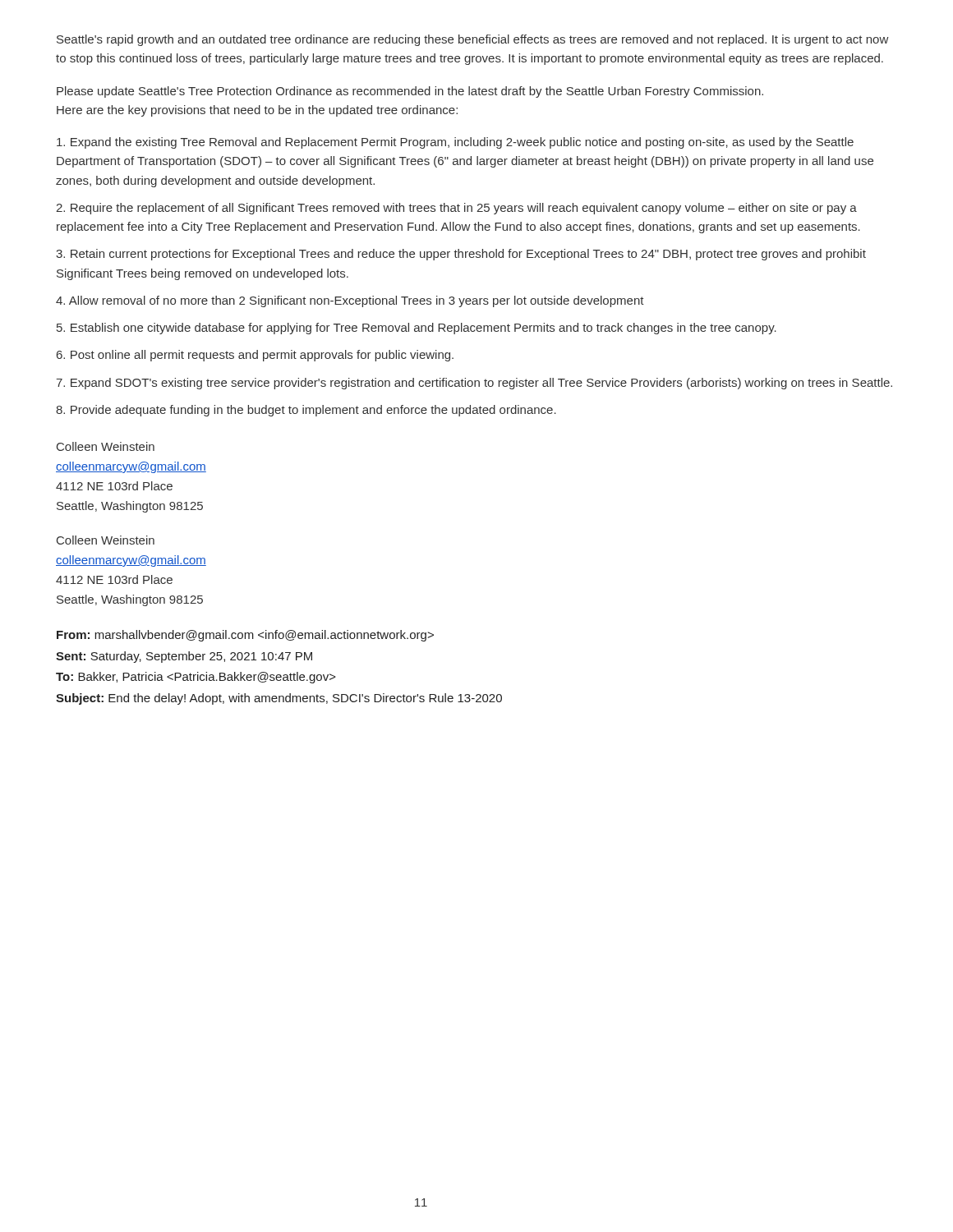Select the passage starting "7. Expand SDOT's existing tree service provider's"
The height and width of the screenshot is (1232, 953).
coord(475,382)
